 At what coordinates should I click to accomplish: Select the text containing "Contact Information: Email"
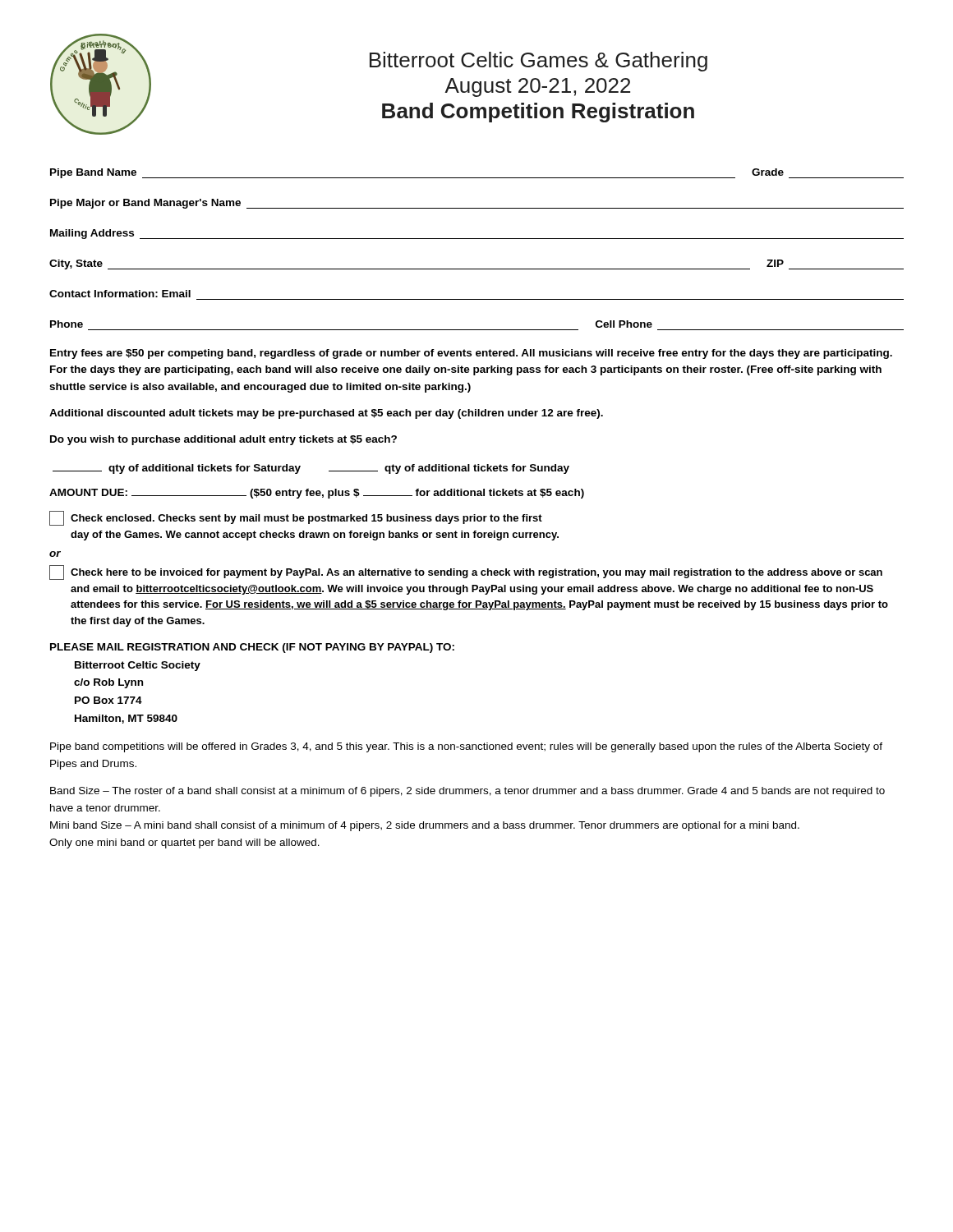pyautogui.click(x=476, y=292)
